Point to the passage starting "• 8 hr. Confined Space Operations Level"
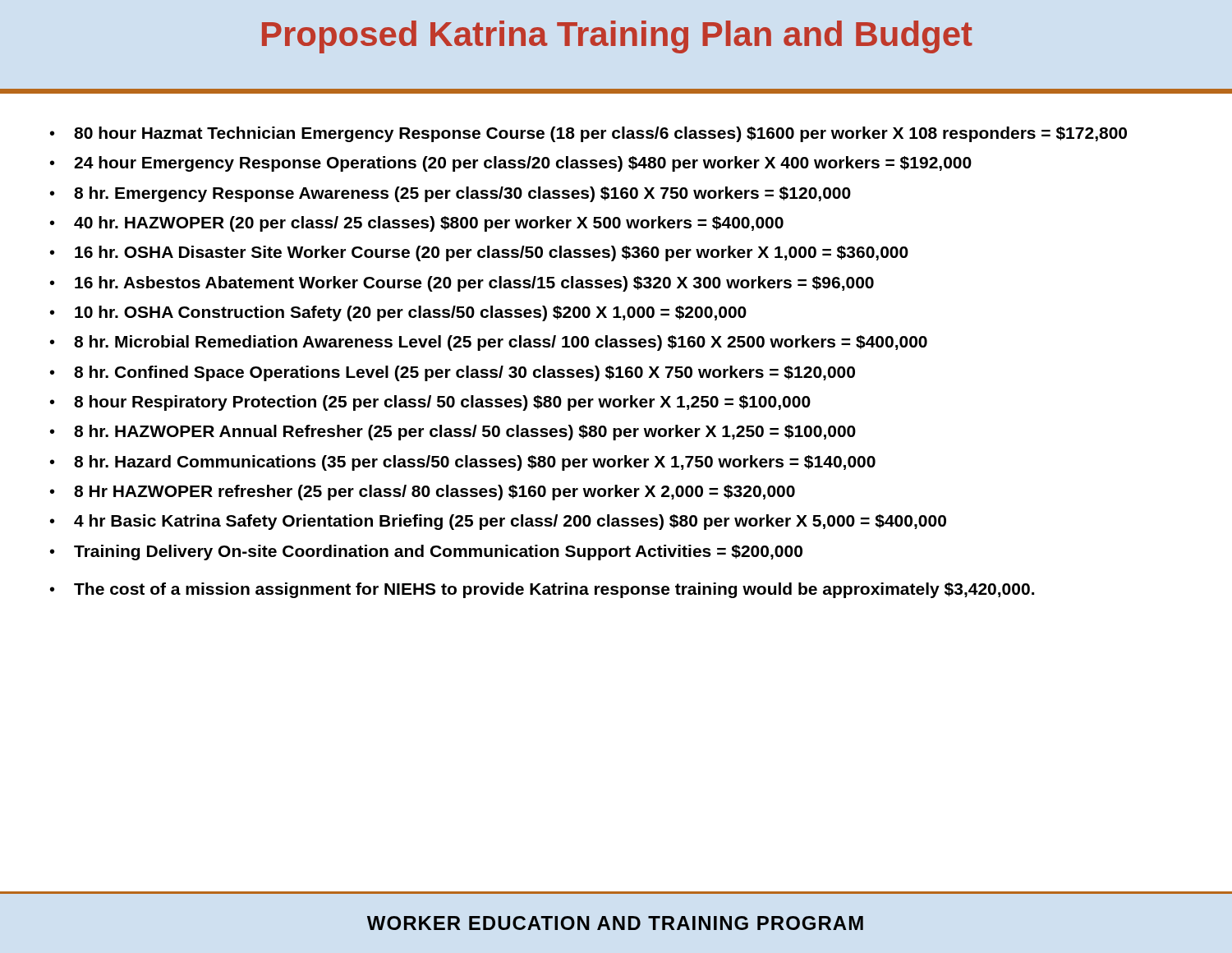1232x953 pixels. [x=620, y=372]
